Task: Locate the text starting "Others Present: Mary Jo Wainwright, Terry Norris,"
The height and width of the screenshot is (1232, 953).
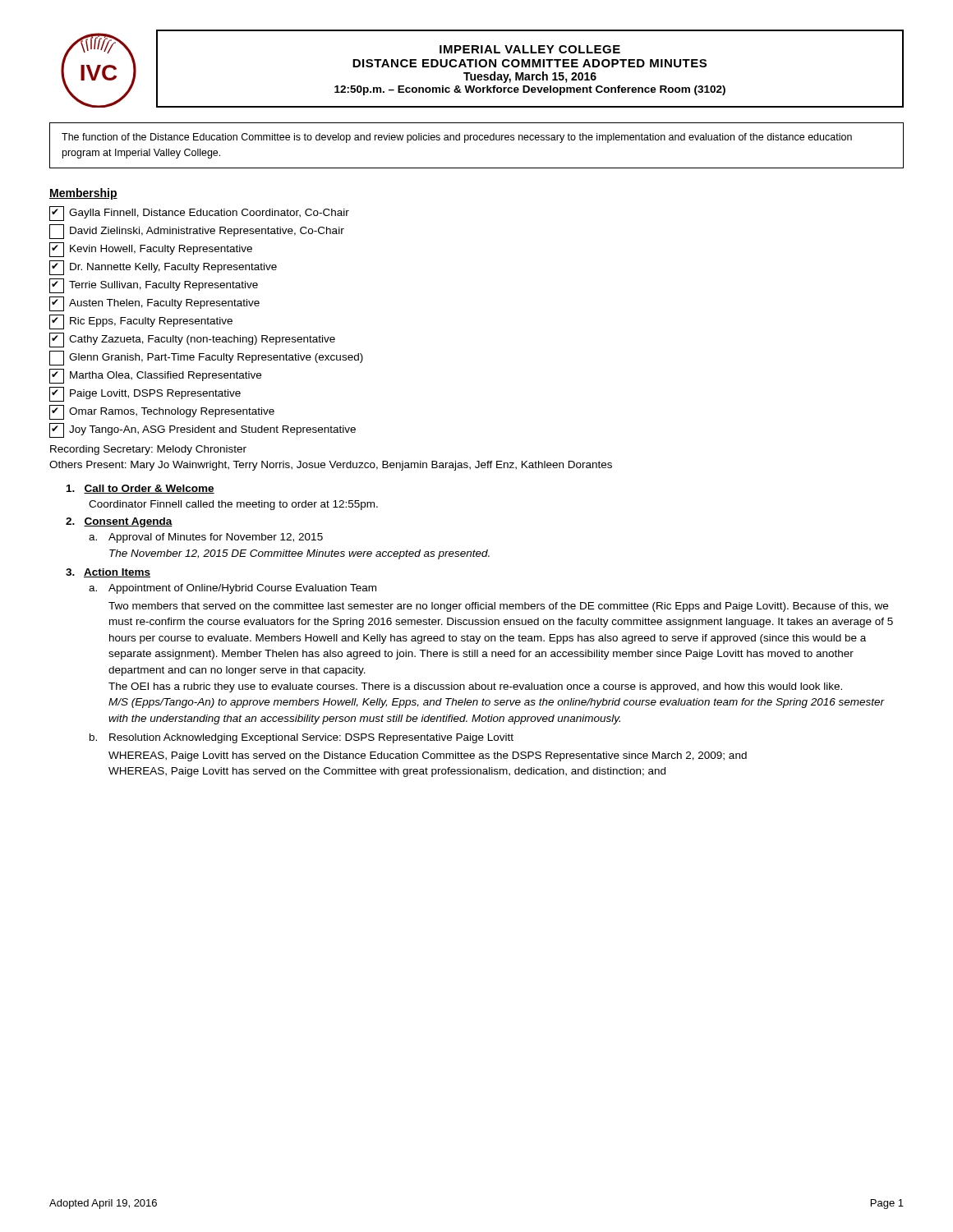Action: [331, 464]
